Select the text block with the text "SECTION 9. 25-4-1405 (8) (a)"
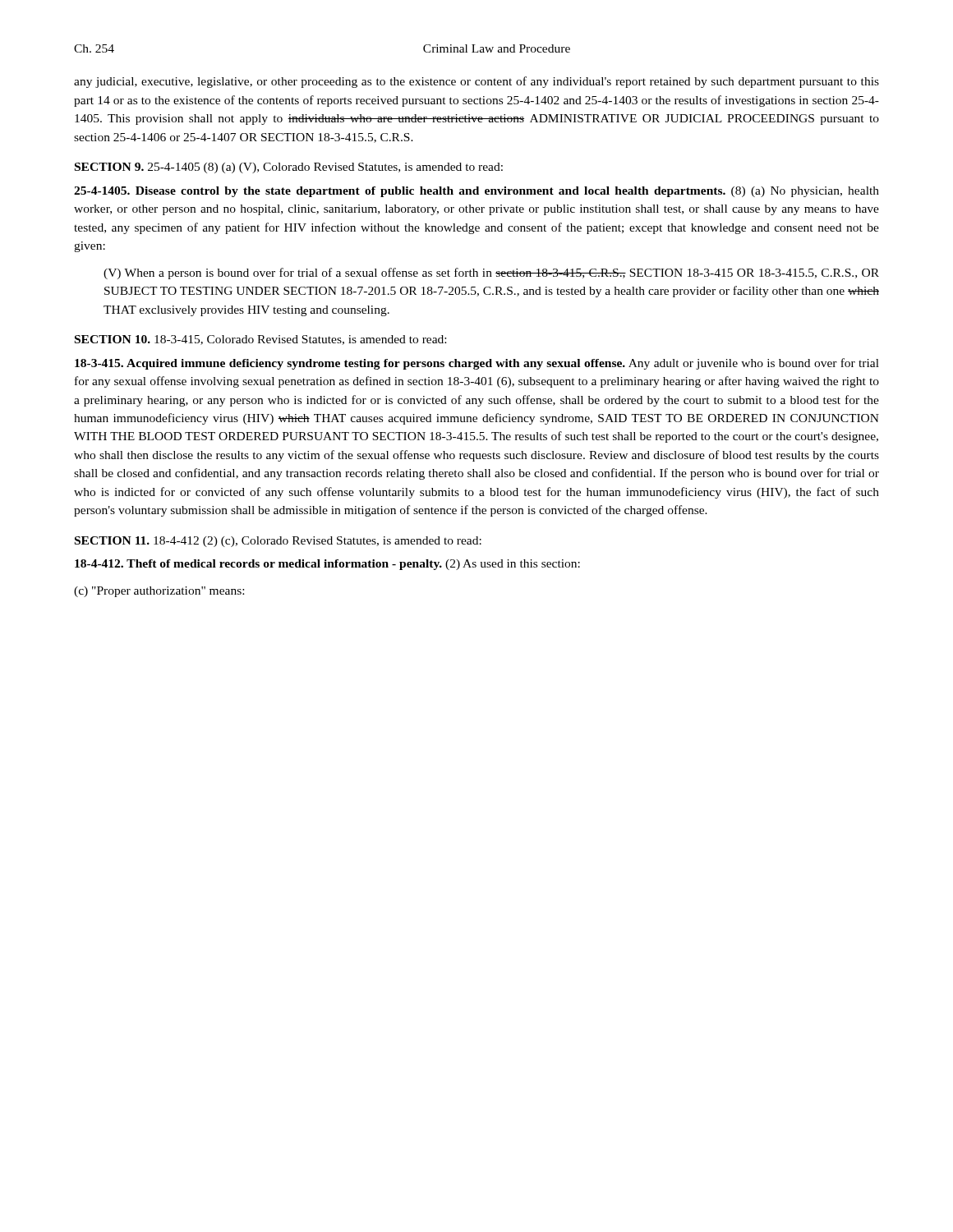 tap(476, 167)
